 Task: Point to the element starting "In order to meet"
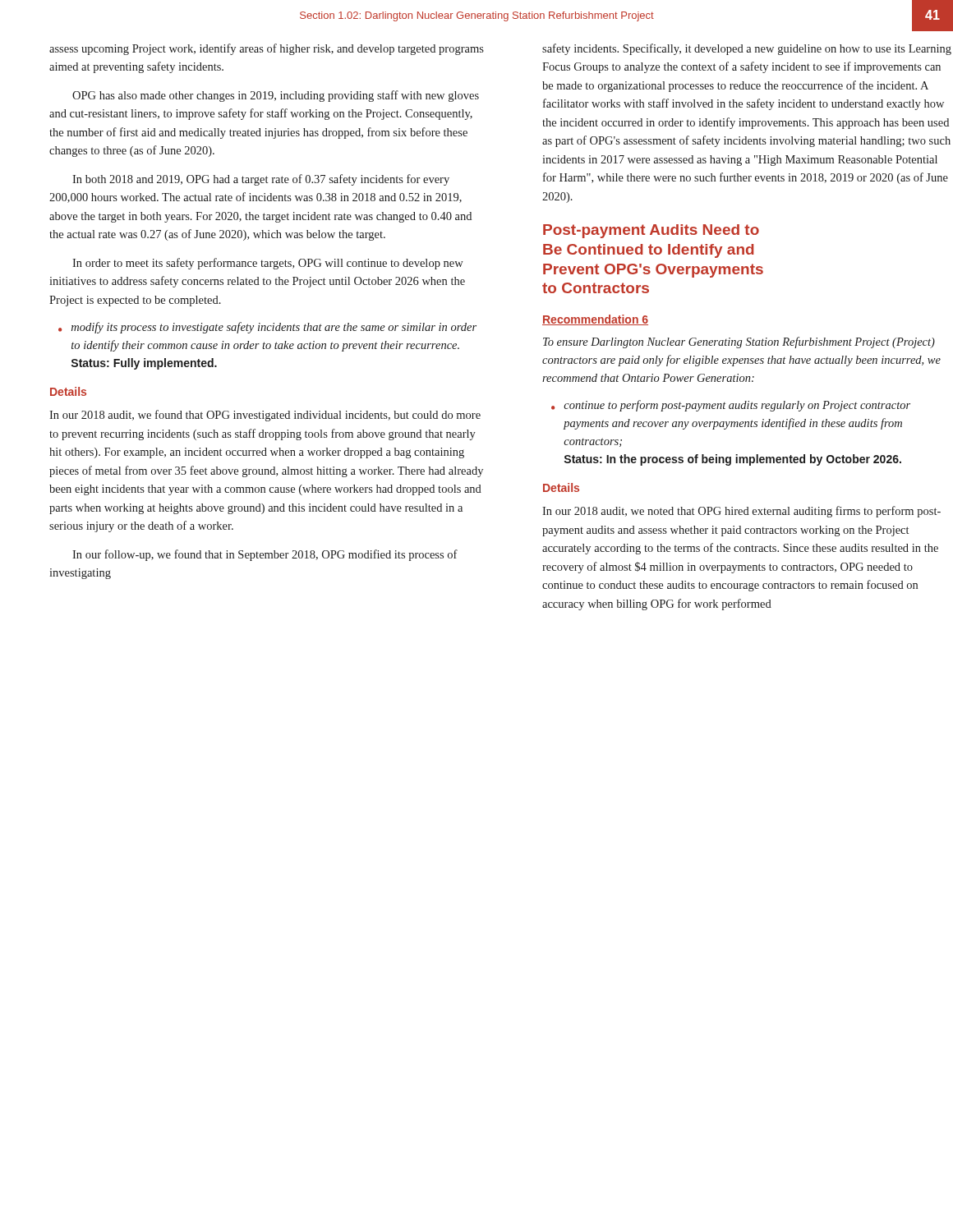point(257,281)
